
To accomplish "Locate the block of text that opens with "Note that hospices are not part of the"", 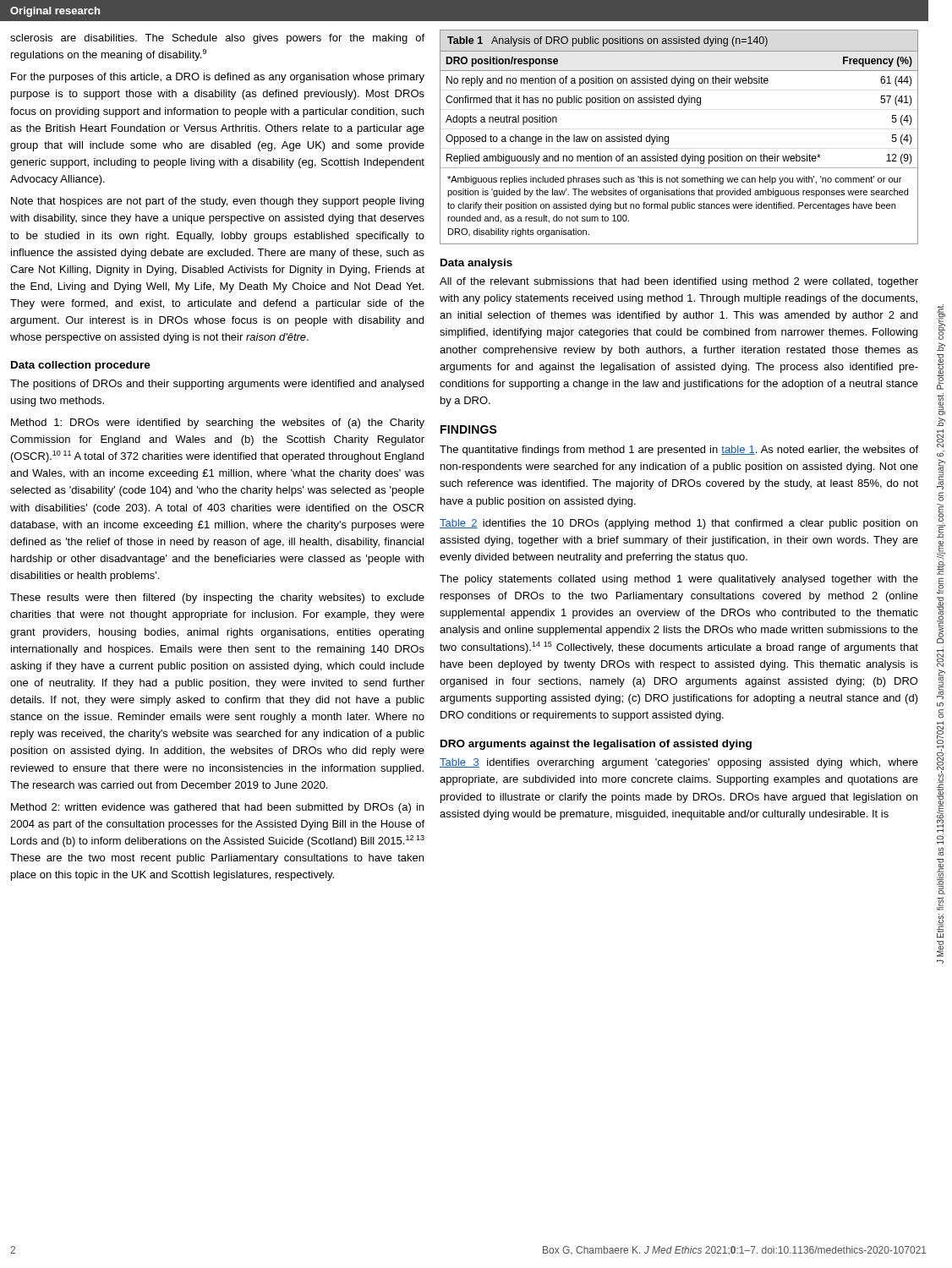I will (217, 269).
